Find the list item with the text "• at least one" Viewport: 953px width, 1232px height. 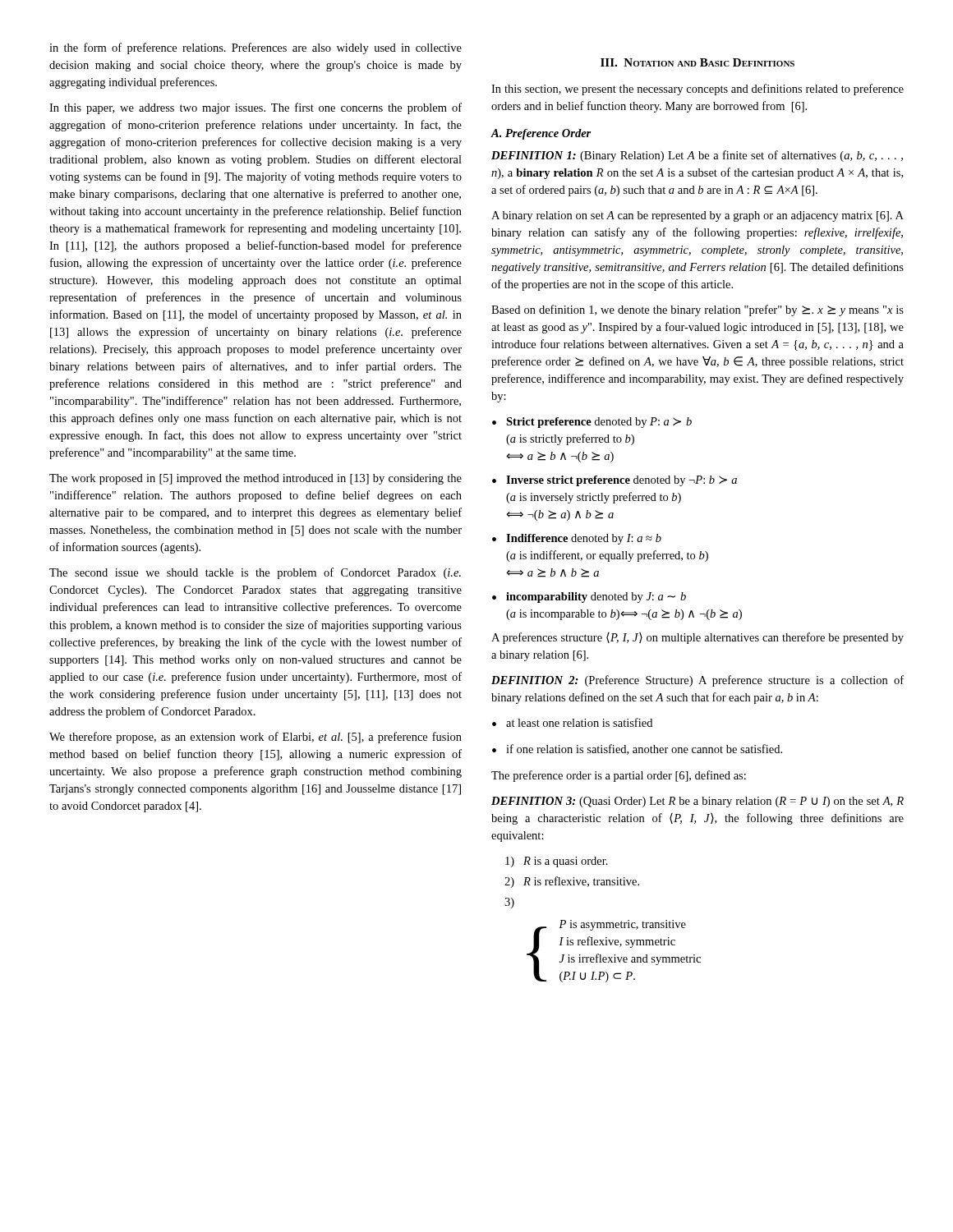(x=572, y=722)
